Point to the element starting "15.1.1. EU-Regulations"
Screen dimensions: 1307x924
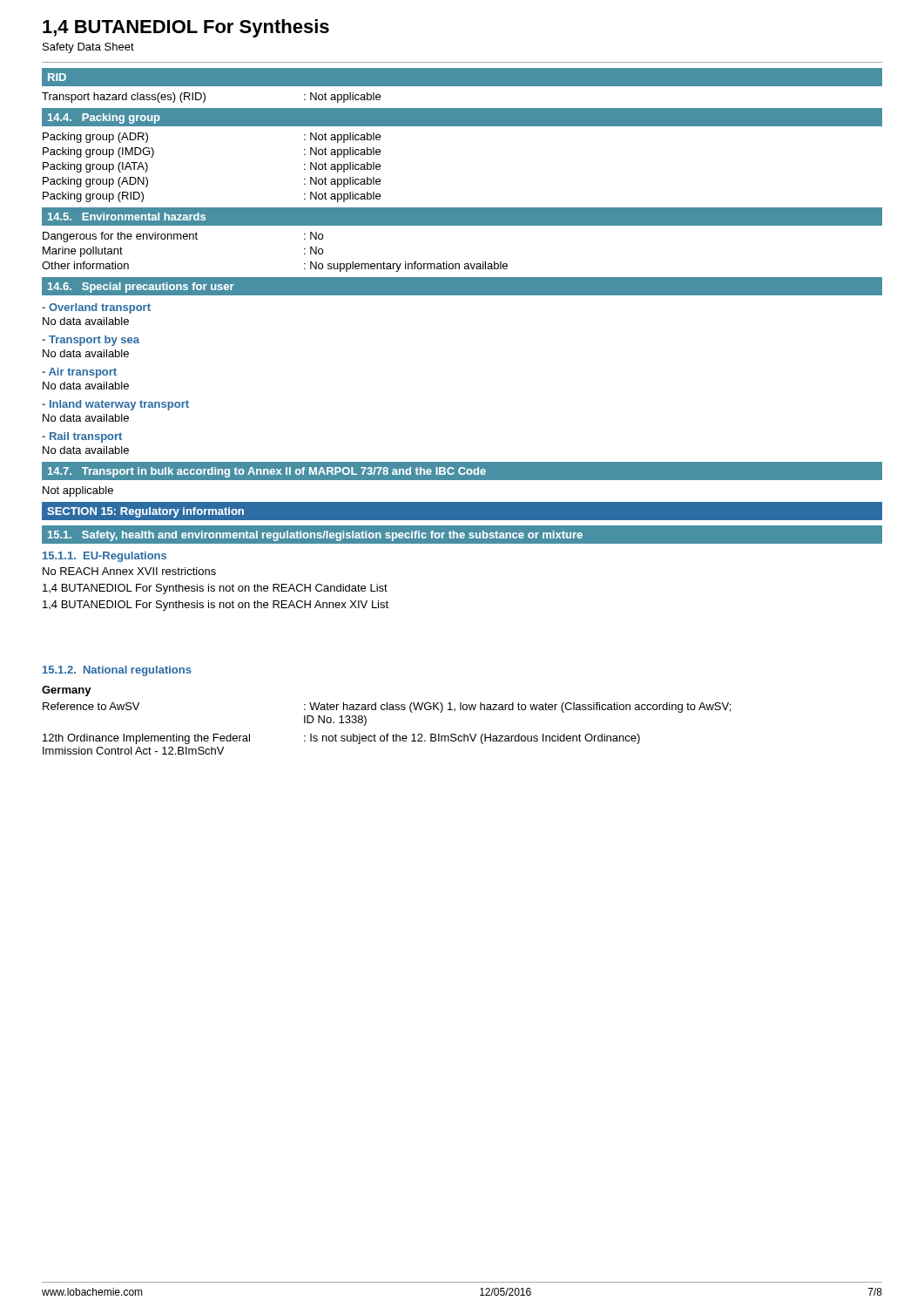coord(105,557)
